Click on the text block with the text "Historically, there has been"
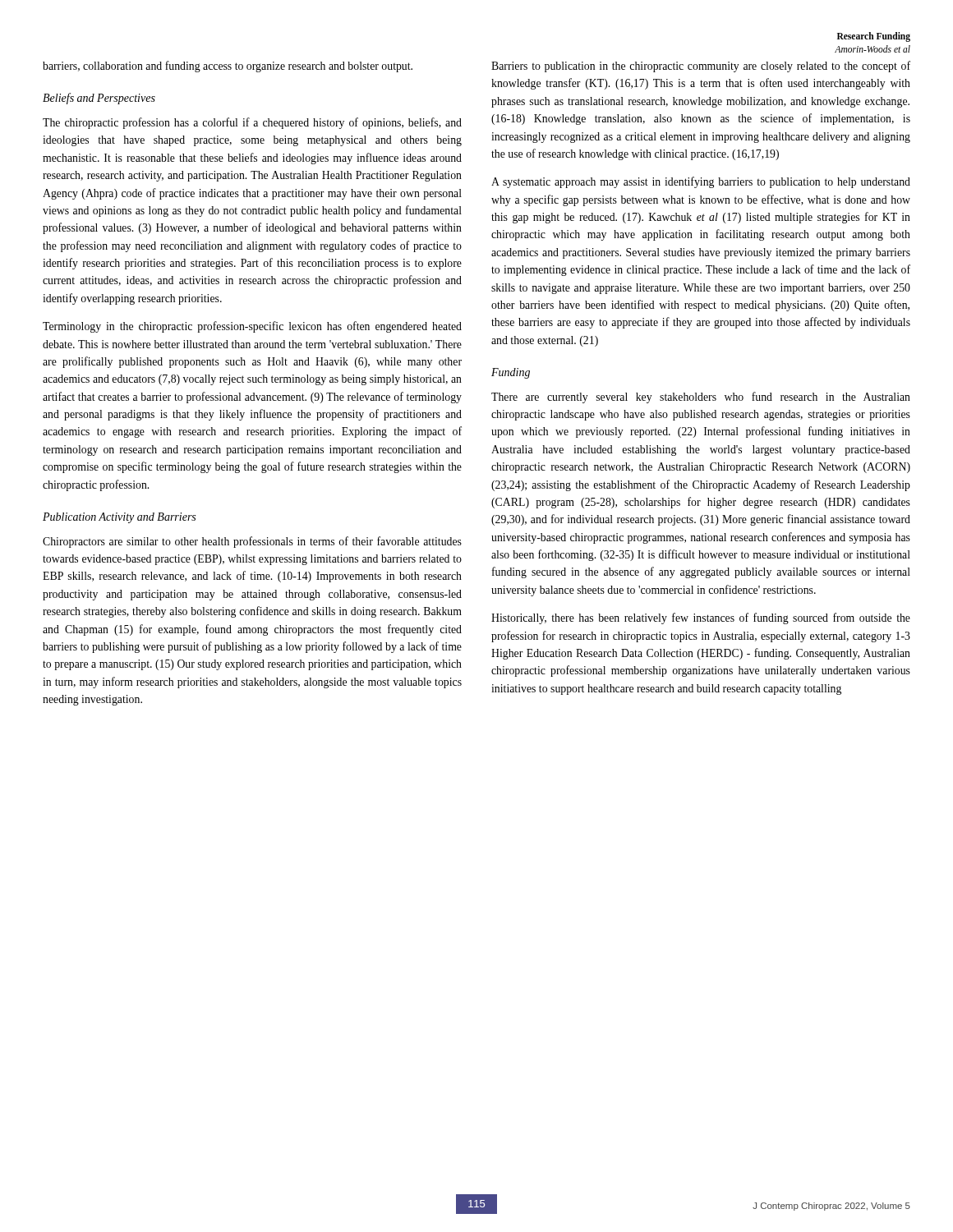The width and height of the screenshot is (953, 1232). click(701, 653)
